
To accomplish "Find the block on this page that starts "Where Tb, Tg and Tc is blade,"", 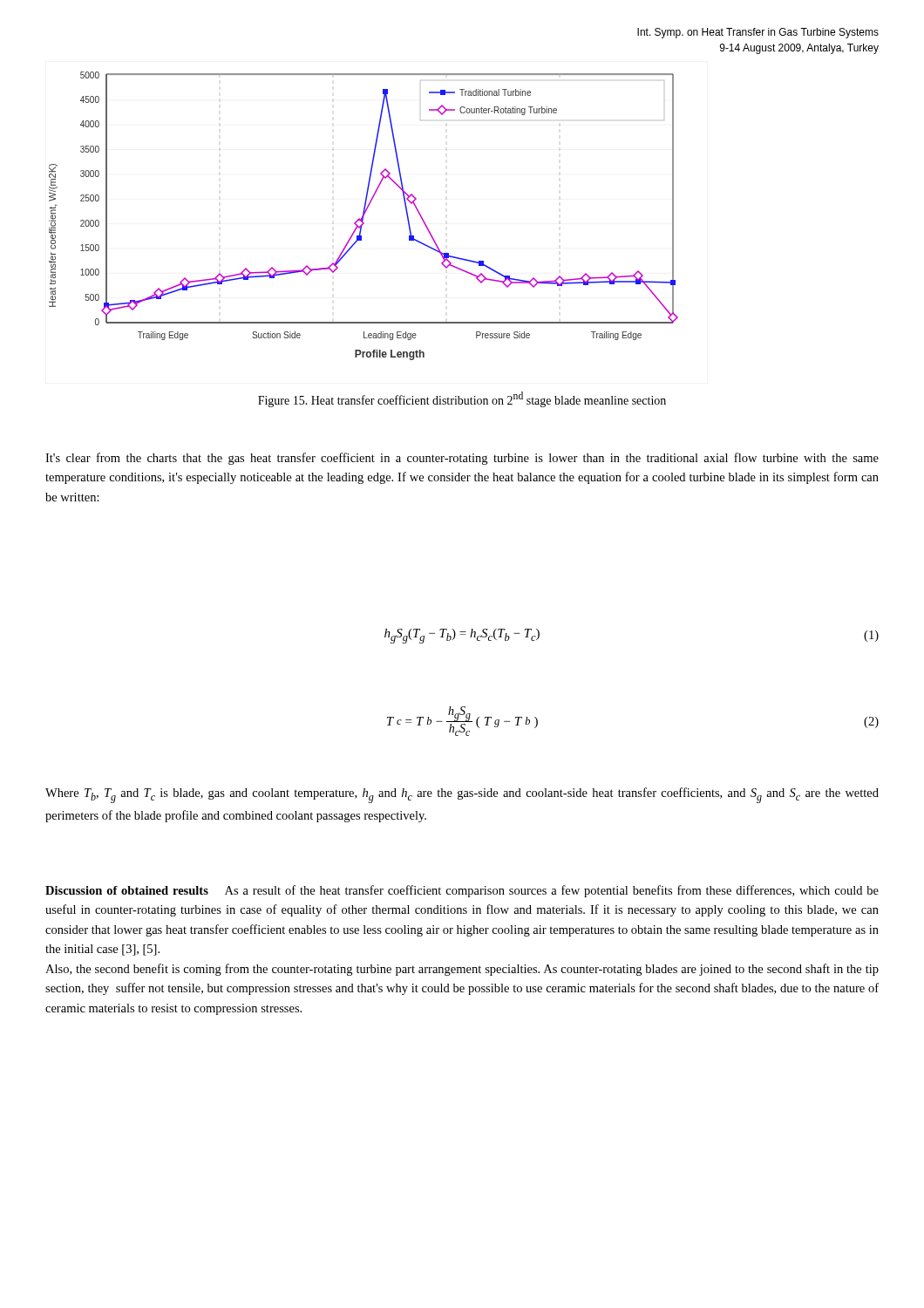I will (462, 804).
